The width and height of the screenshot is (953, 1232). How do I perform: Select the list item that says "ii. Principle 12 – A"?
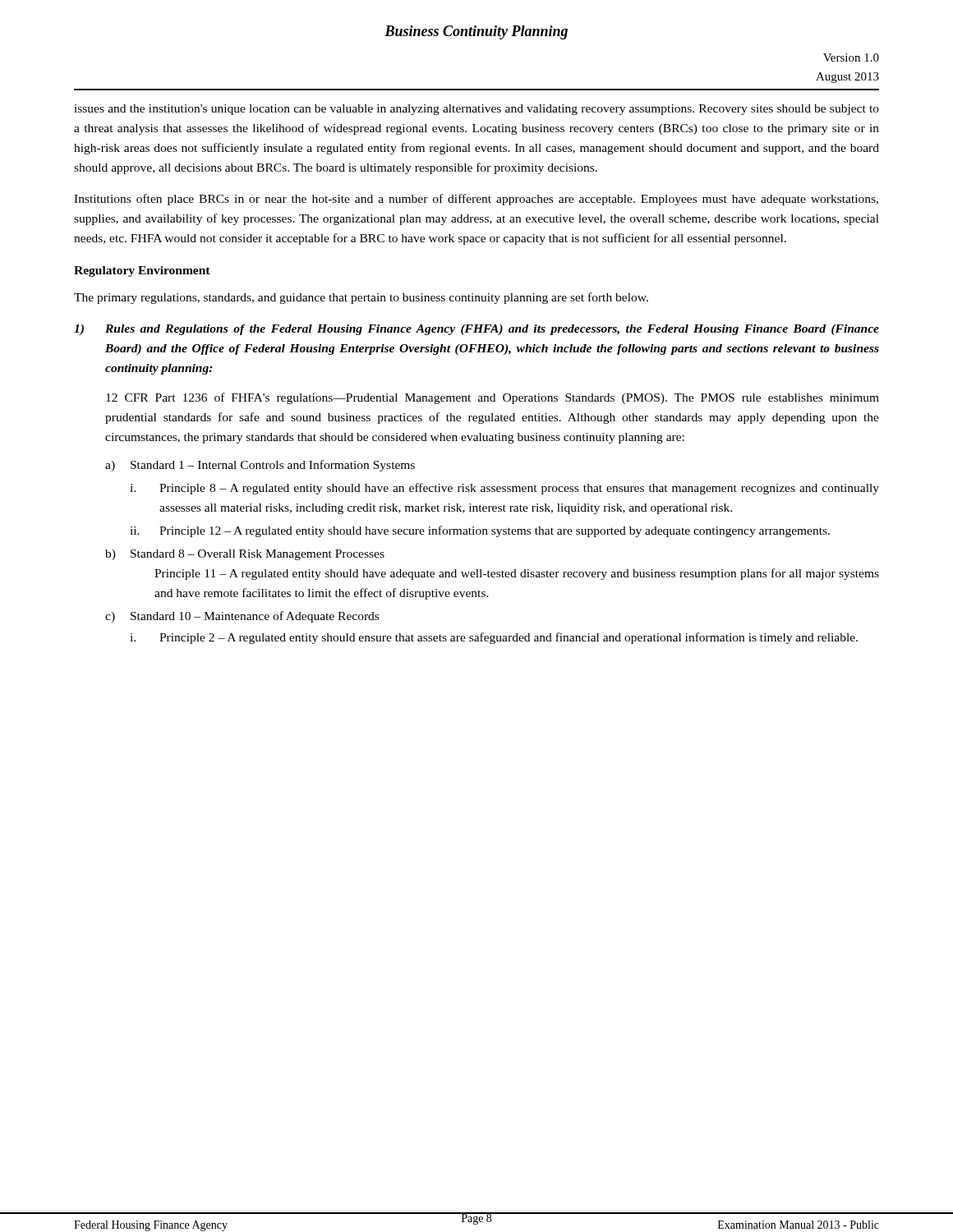(504, 531)
